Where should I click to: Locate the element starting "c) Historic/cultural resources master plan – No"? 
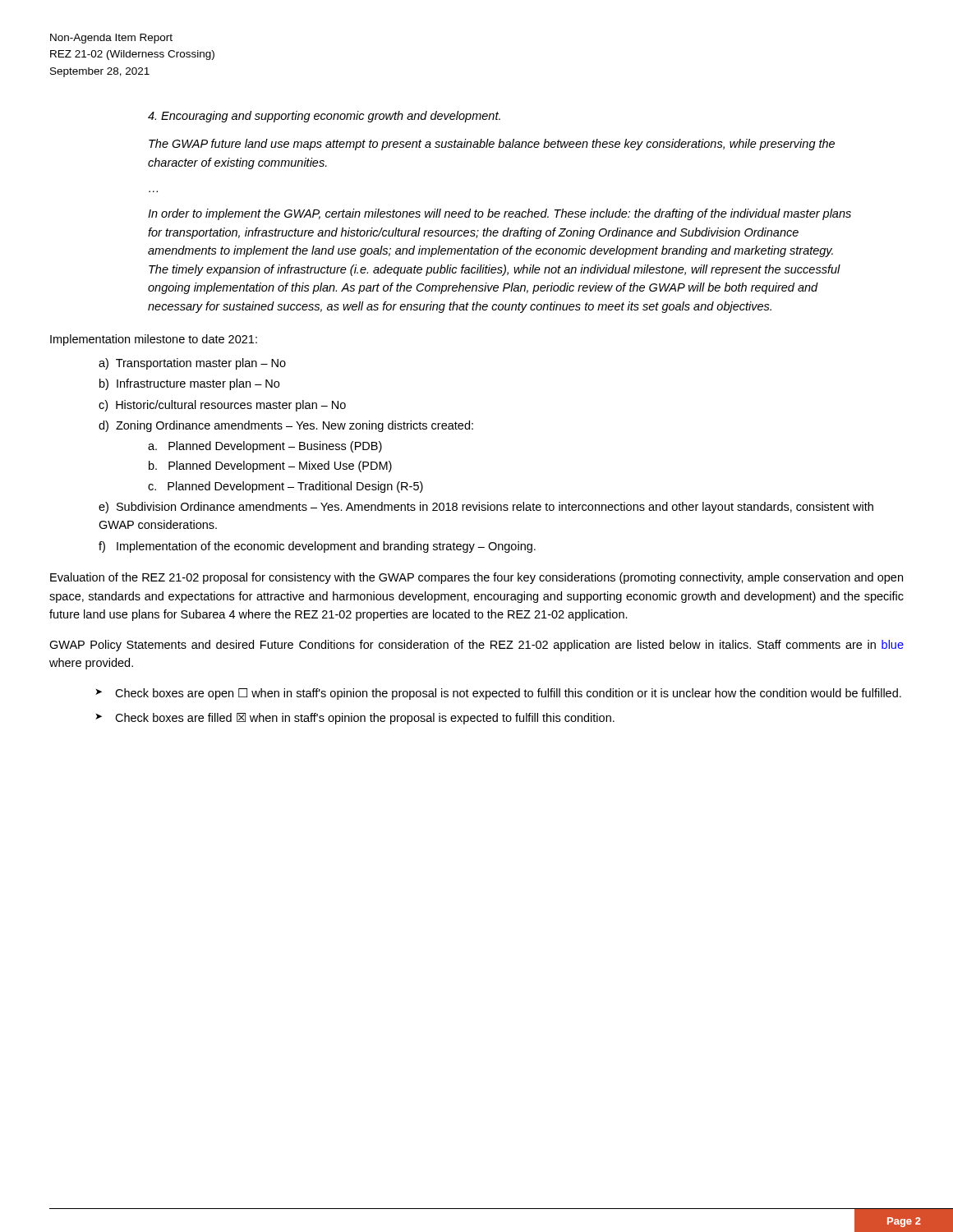pos(222,405)
